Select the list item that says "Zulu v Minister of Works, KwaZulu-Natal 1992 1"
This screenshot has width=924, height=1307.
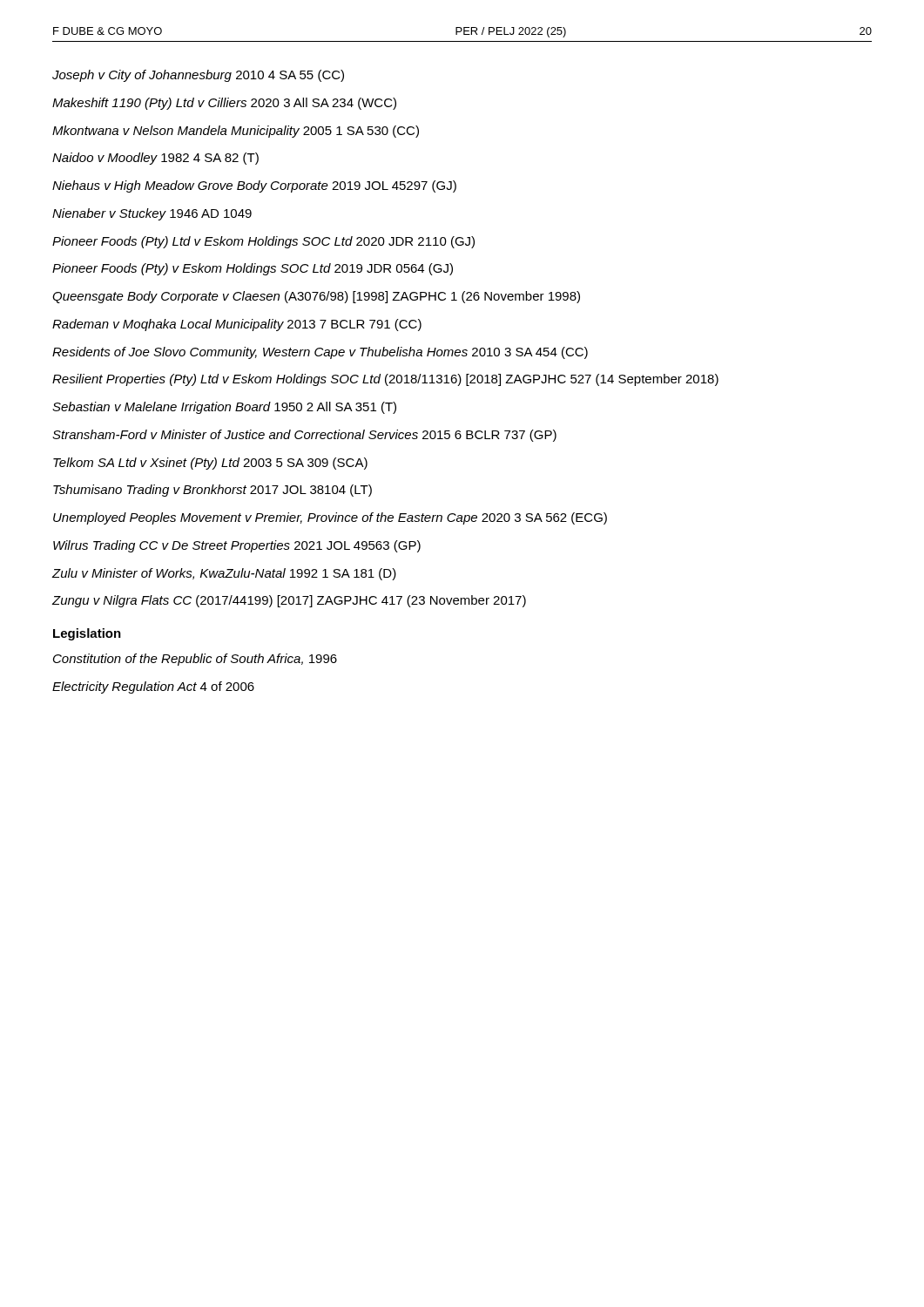(224, 572)
